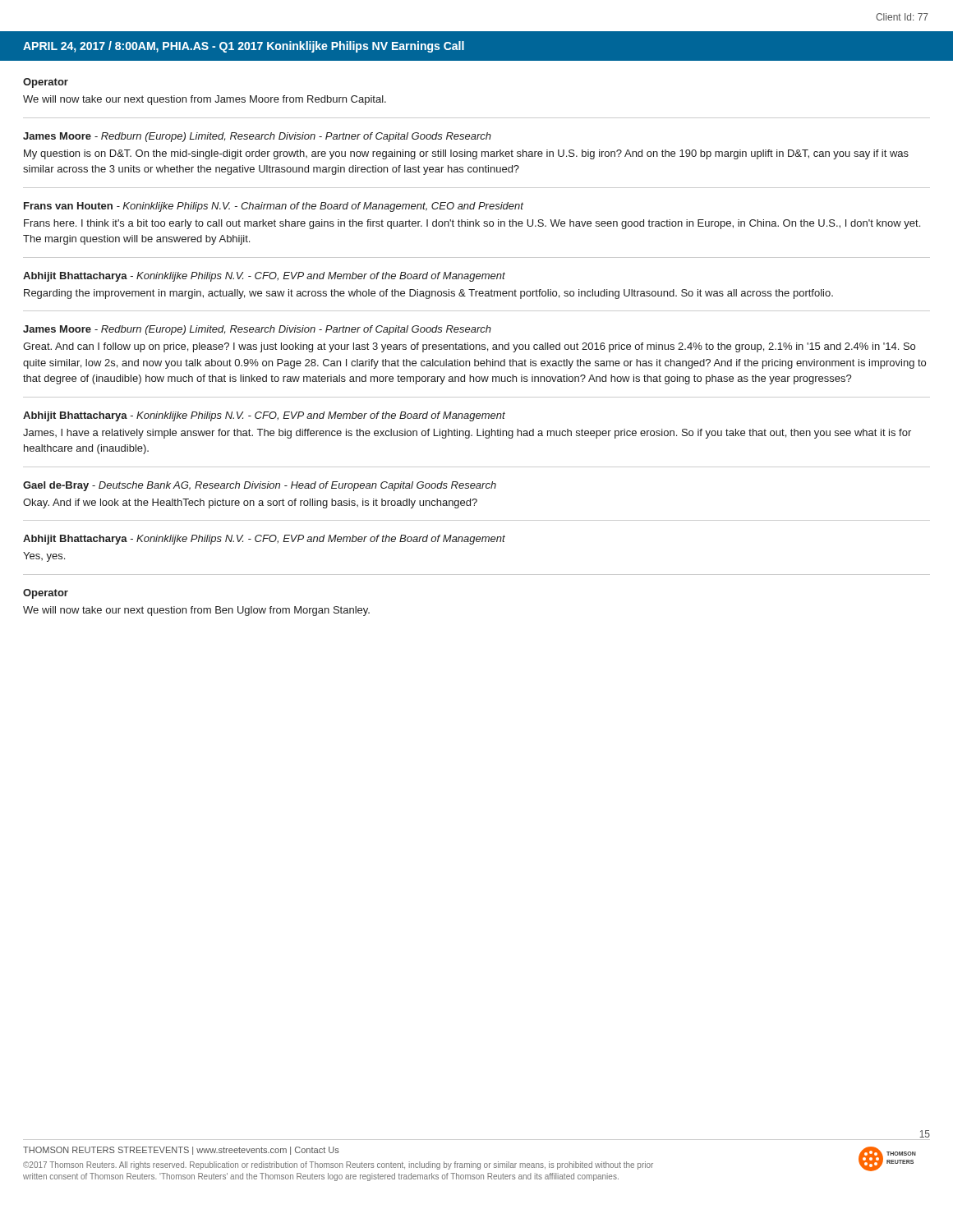Select the text block starting "Yes, yes."

point(44,556)
